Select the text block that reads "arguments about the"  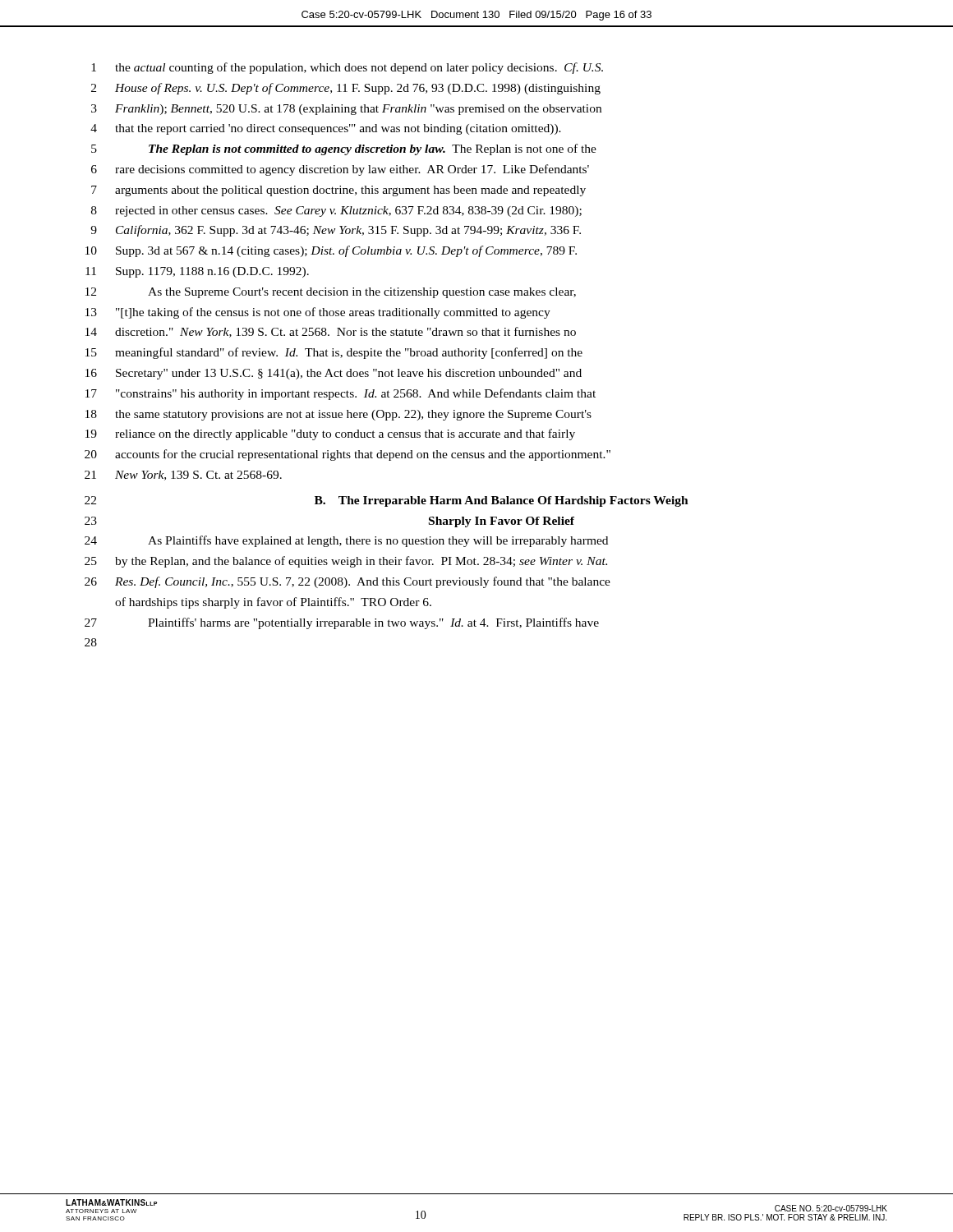coord(501,190)
